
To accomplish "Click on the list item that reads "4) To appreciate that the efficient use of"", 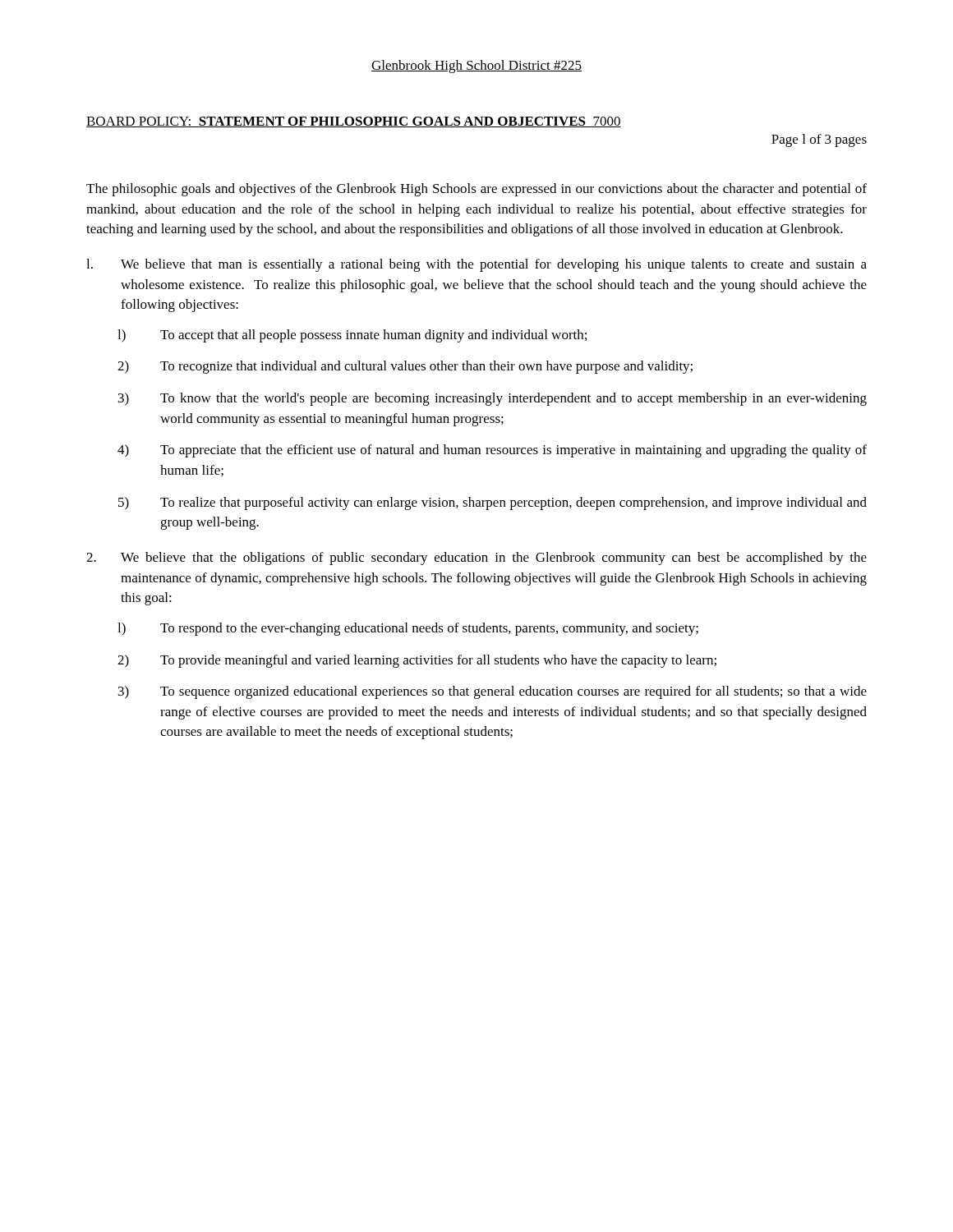I will pyautogui.click(x=476, y=461).
